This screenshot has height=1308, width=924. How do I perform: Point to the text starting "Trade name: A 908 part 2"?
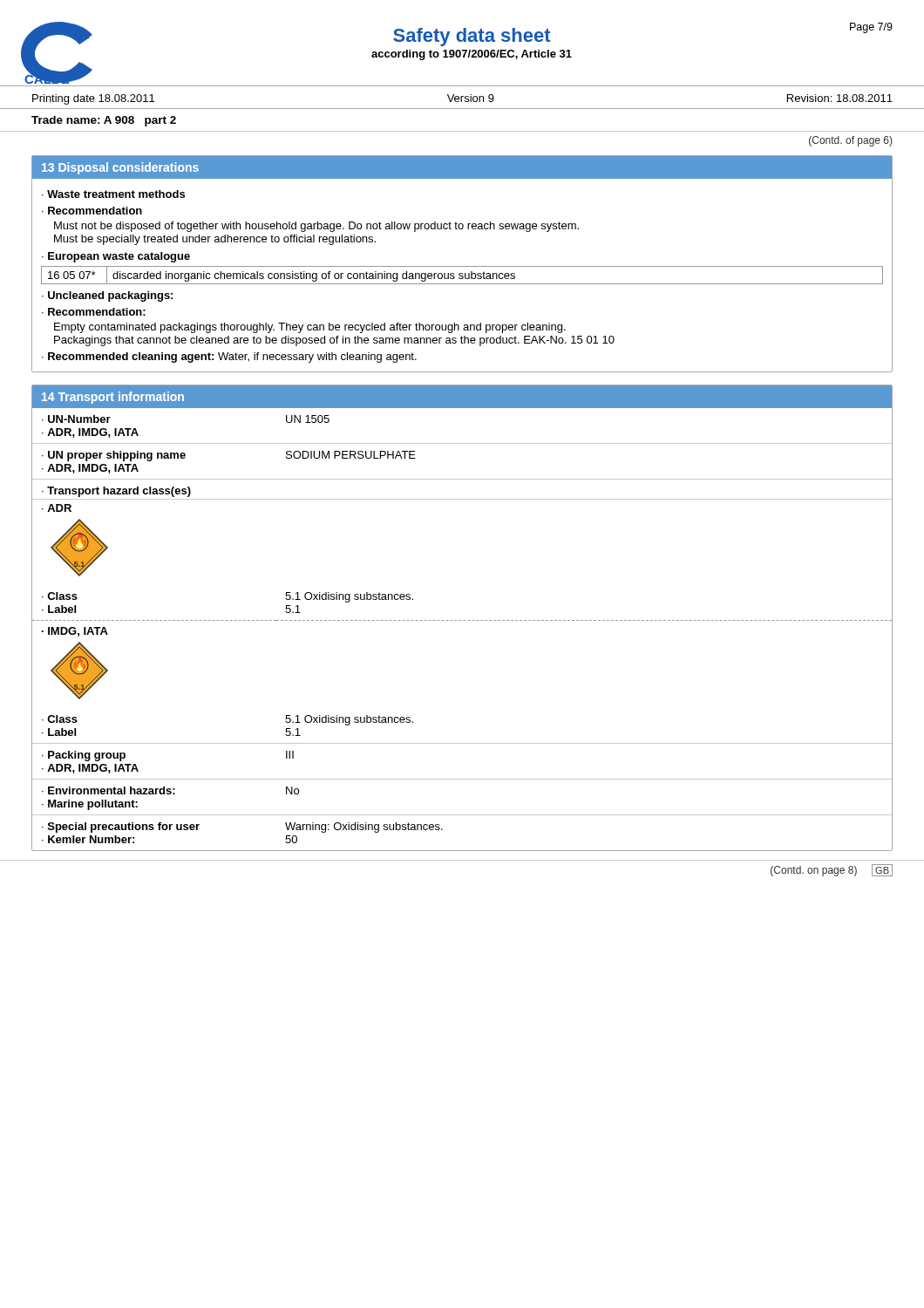104,120
